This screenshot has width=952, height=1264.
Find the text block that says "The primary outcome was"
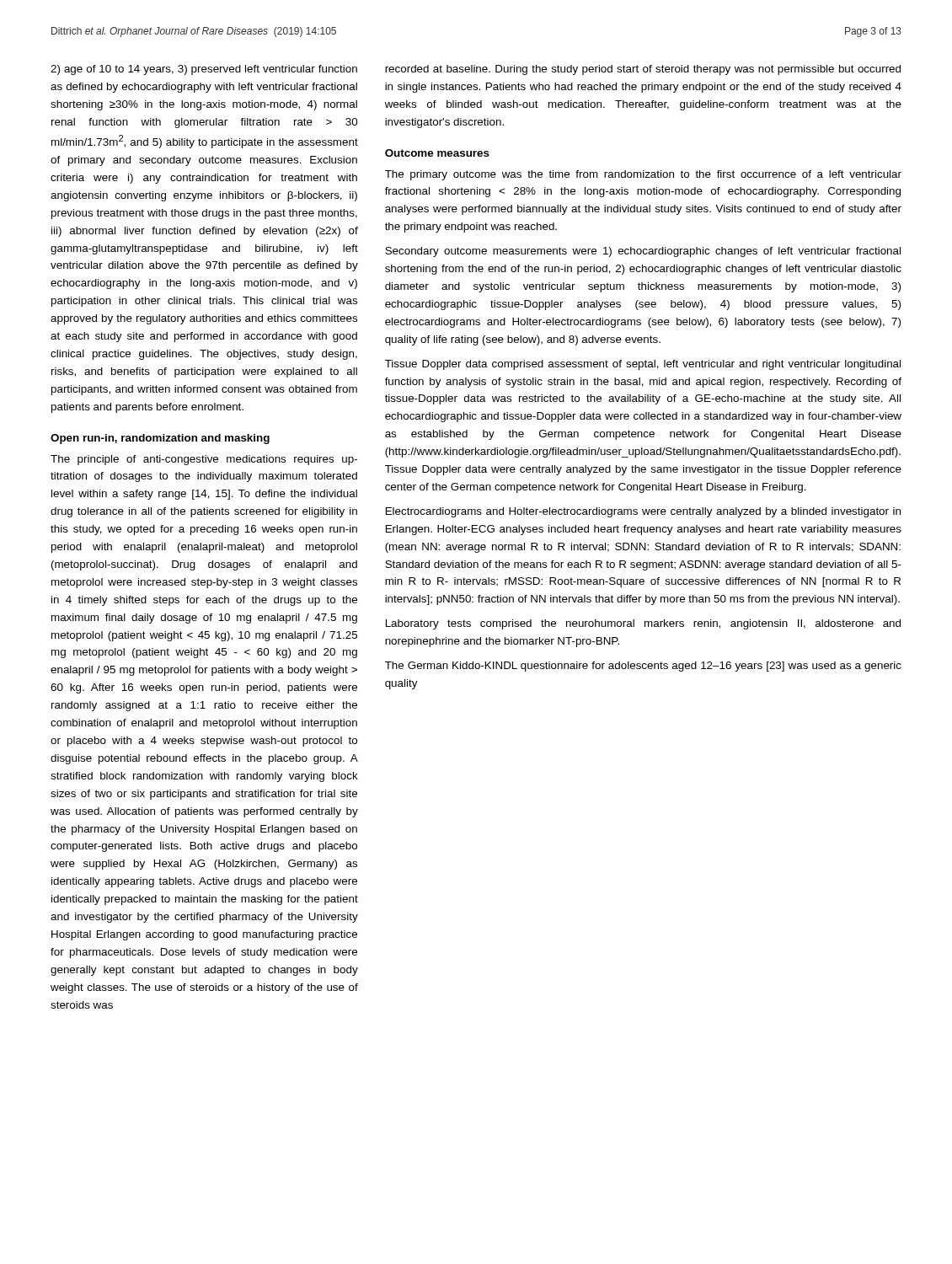643,429
